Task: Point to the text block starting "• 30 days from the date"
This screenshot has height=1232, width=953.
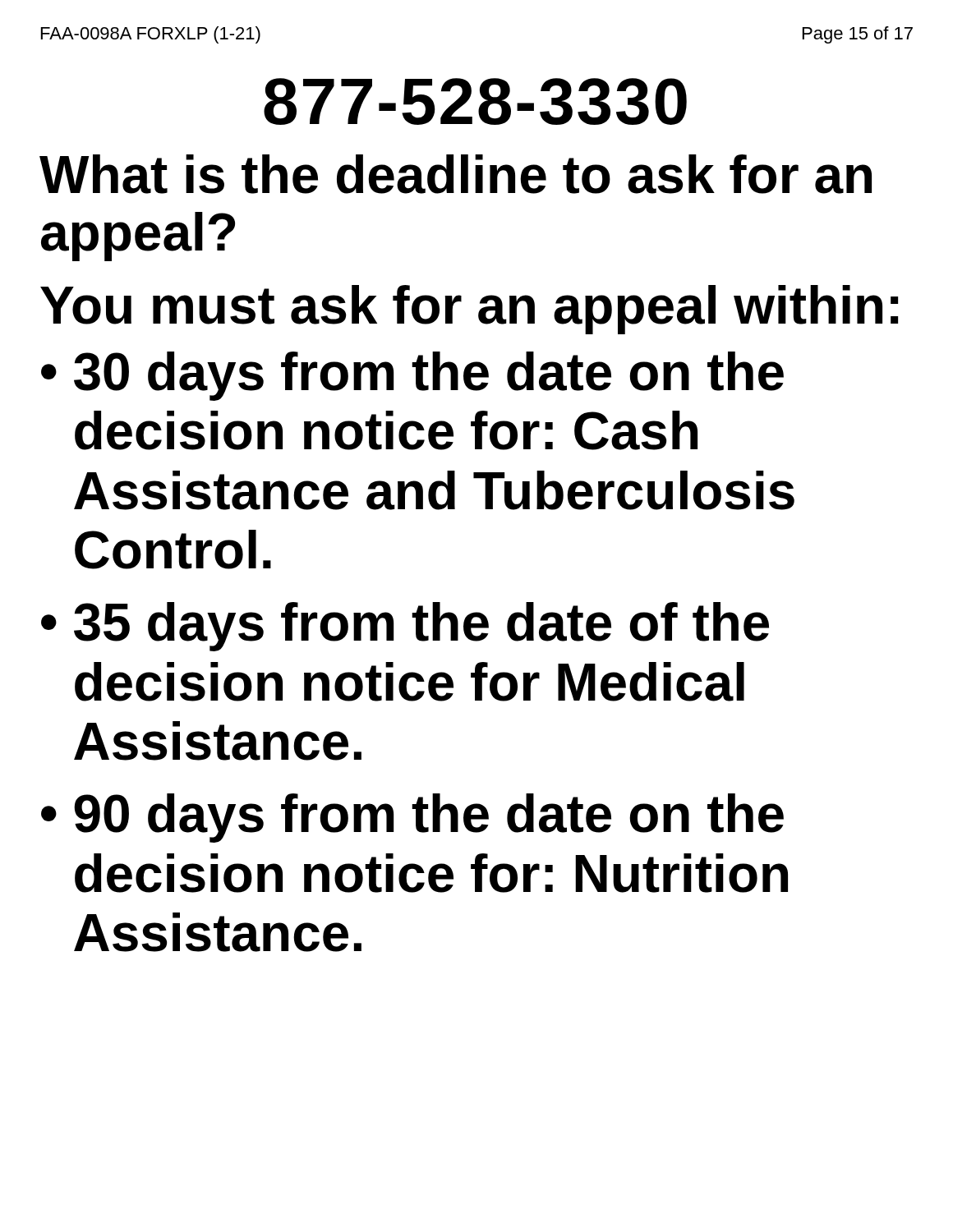Action: click(x=476, y=461)
